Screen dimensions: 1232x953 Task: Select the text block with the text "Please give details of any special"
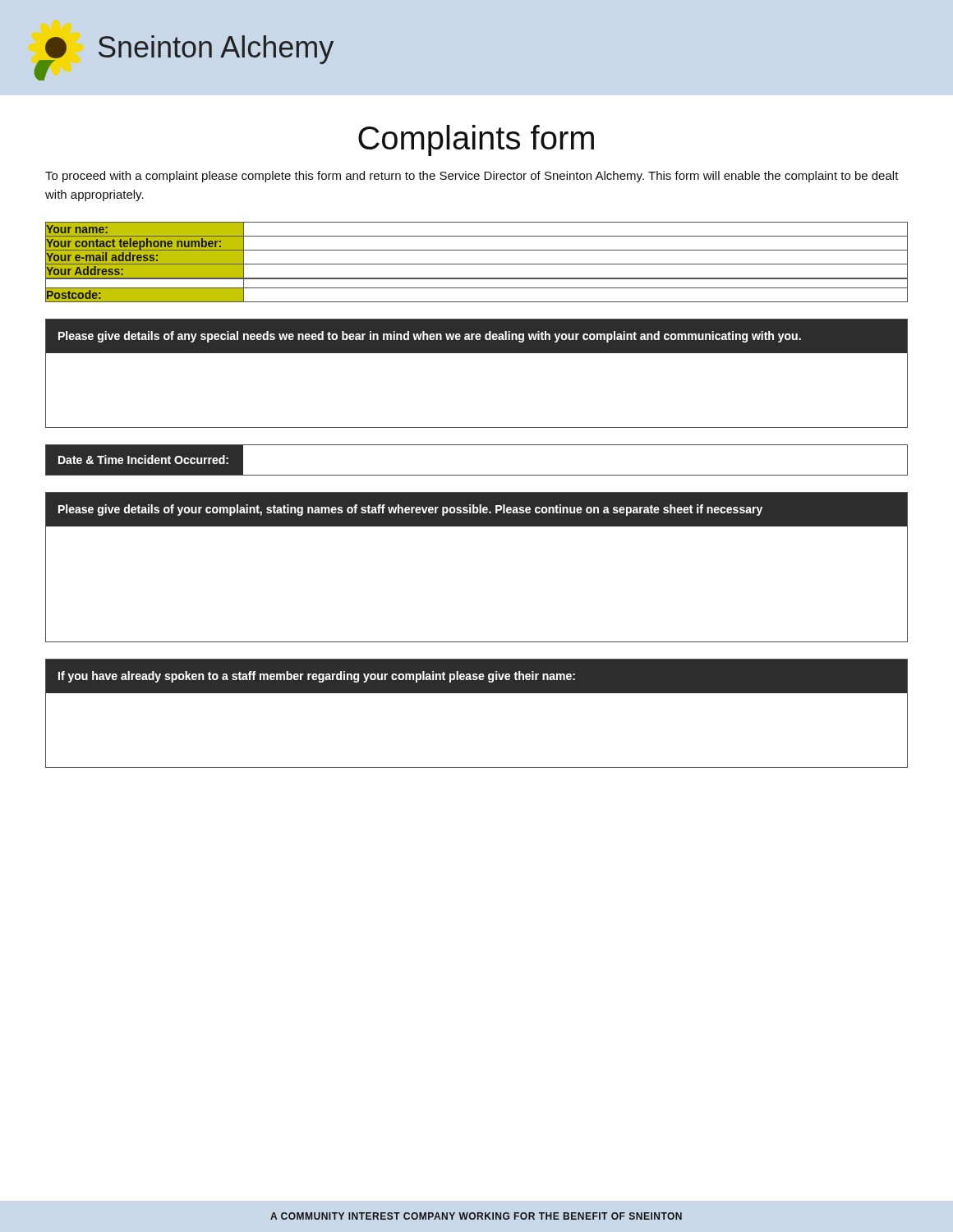coord(476,373)
